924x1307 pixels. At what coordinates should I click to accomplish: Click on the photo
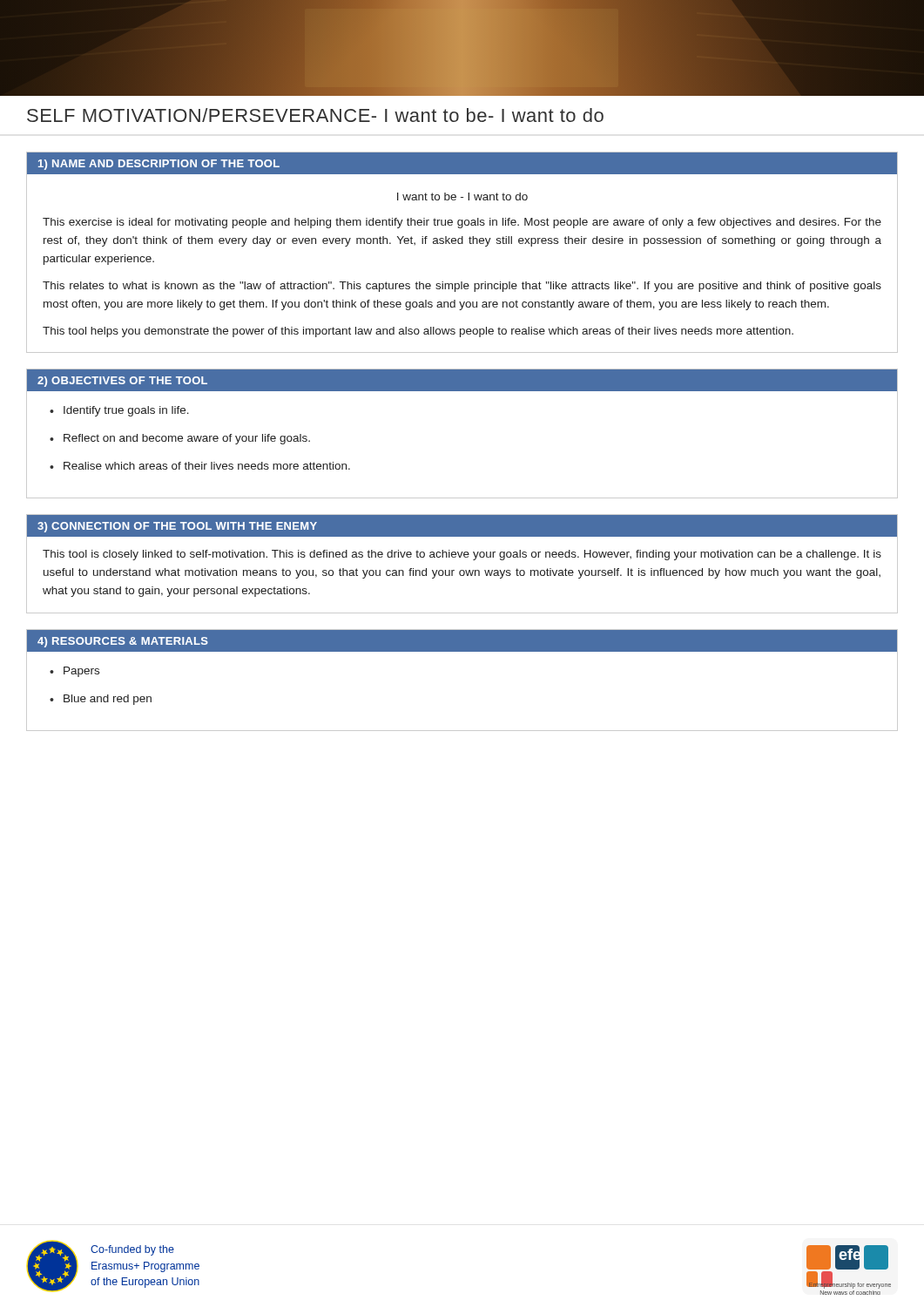[462, 48]
